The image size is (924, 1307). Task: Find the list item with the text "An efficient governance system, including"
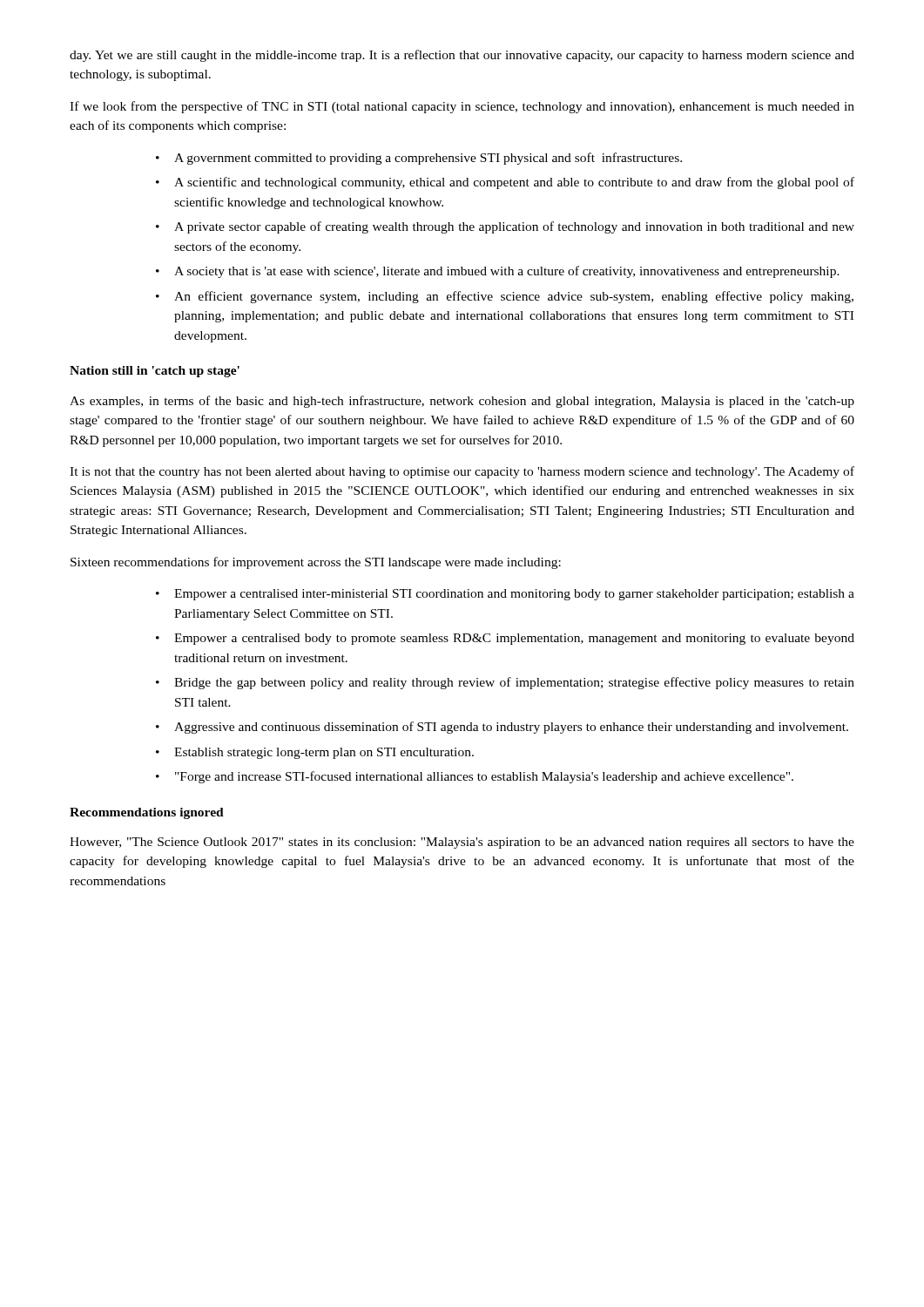click(x=497, y=316)
